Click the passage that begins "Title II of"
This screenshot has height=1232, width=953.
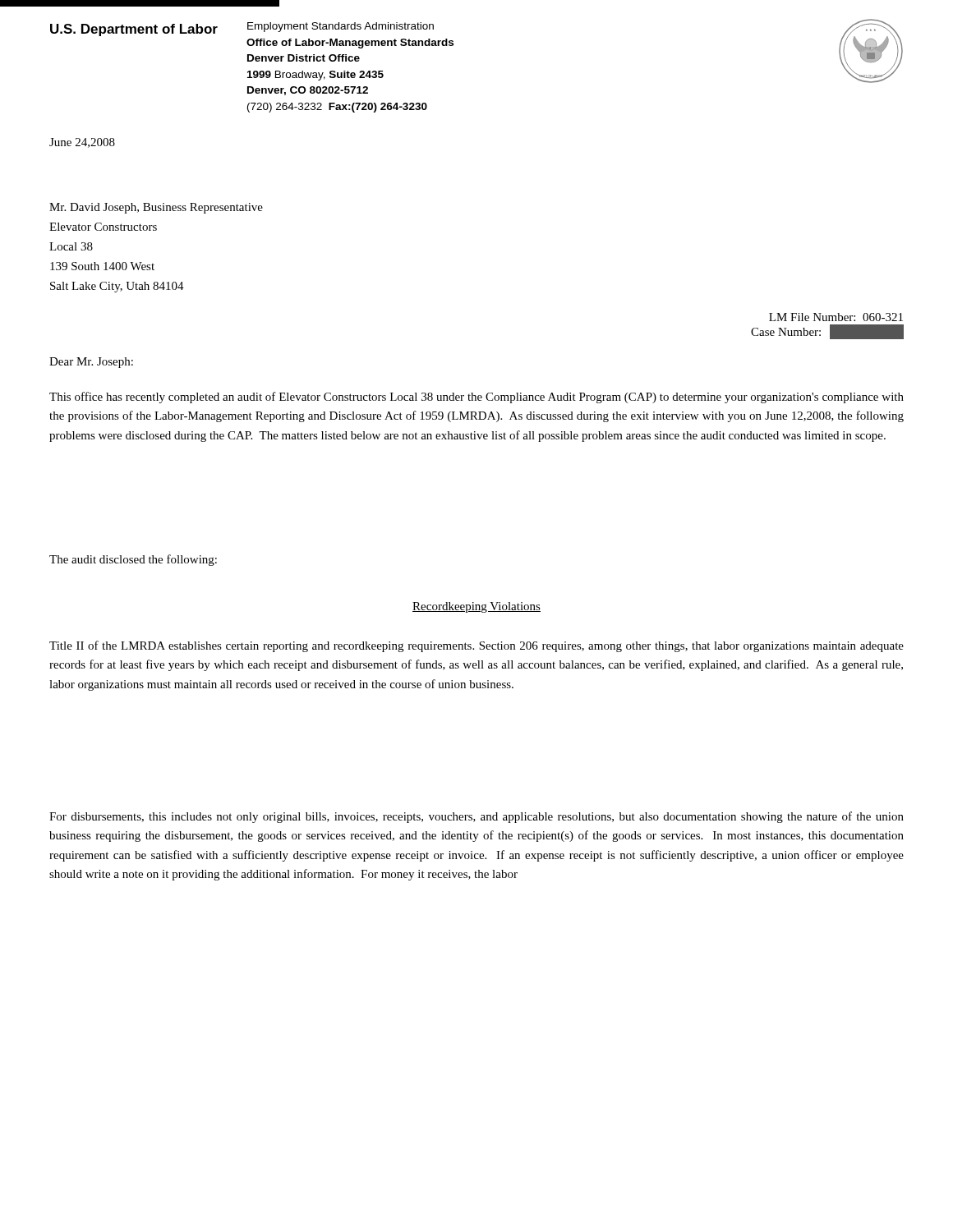pos(476,665)
